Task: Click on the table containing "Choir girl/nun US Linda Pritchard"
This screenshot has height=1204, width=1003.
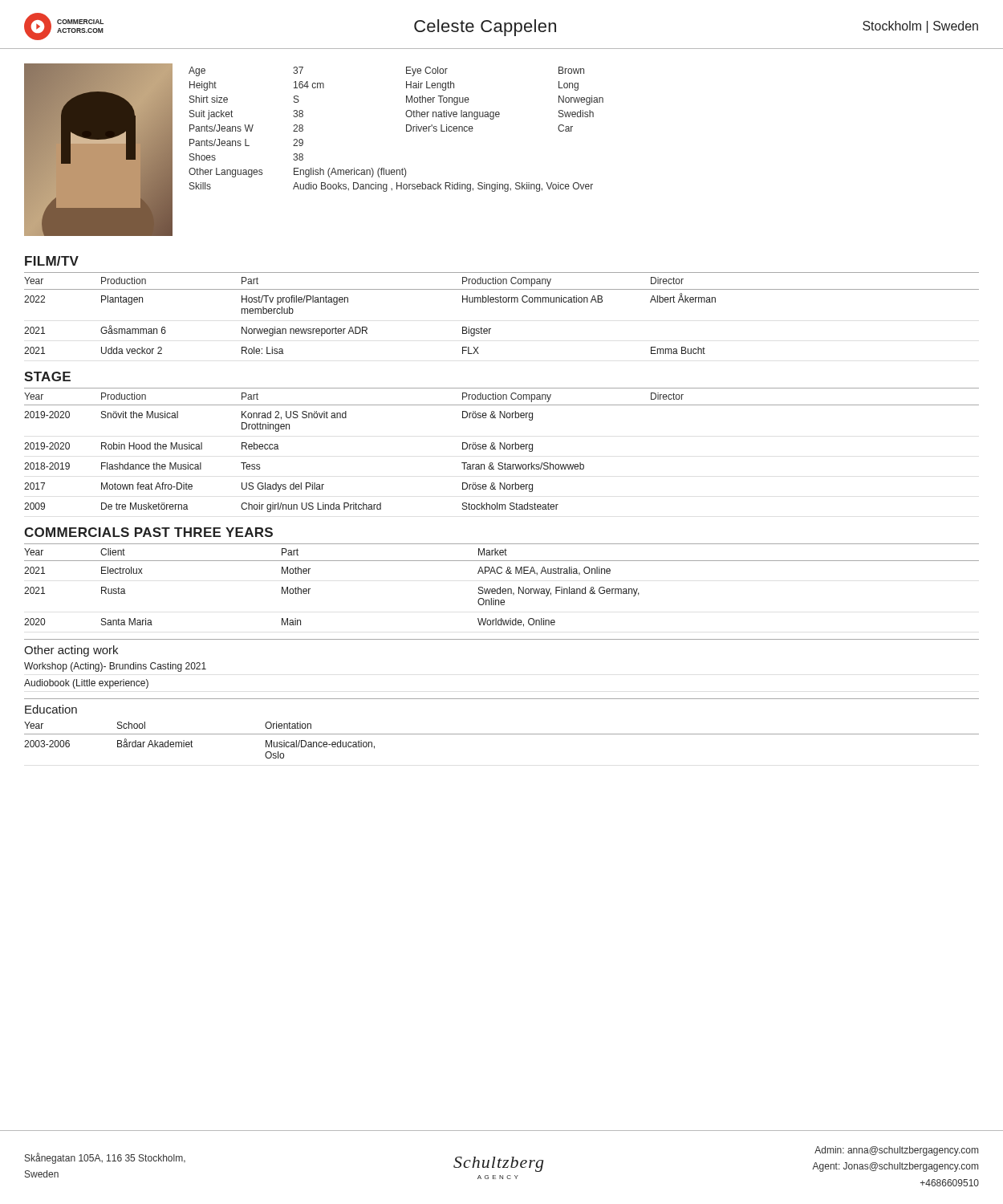Action: pos(501,452)
